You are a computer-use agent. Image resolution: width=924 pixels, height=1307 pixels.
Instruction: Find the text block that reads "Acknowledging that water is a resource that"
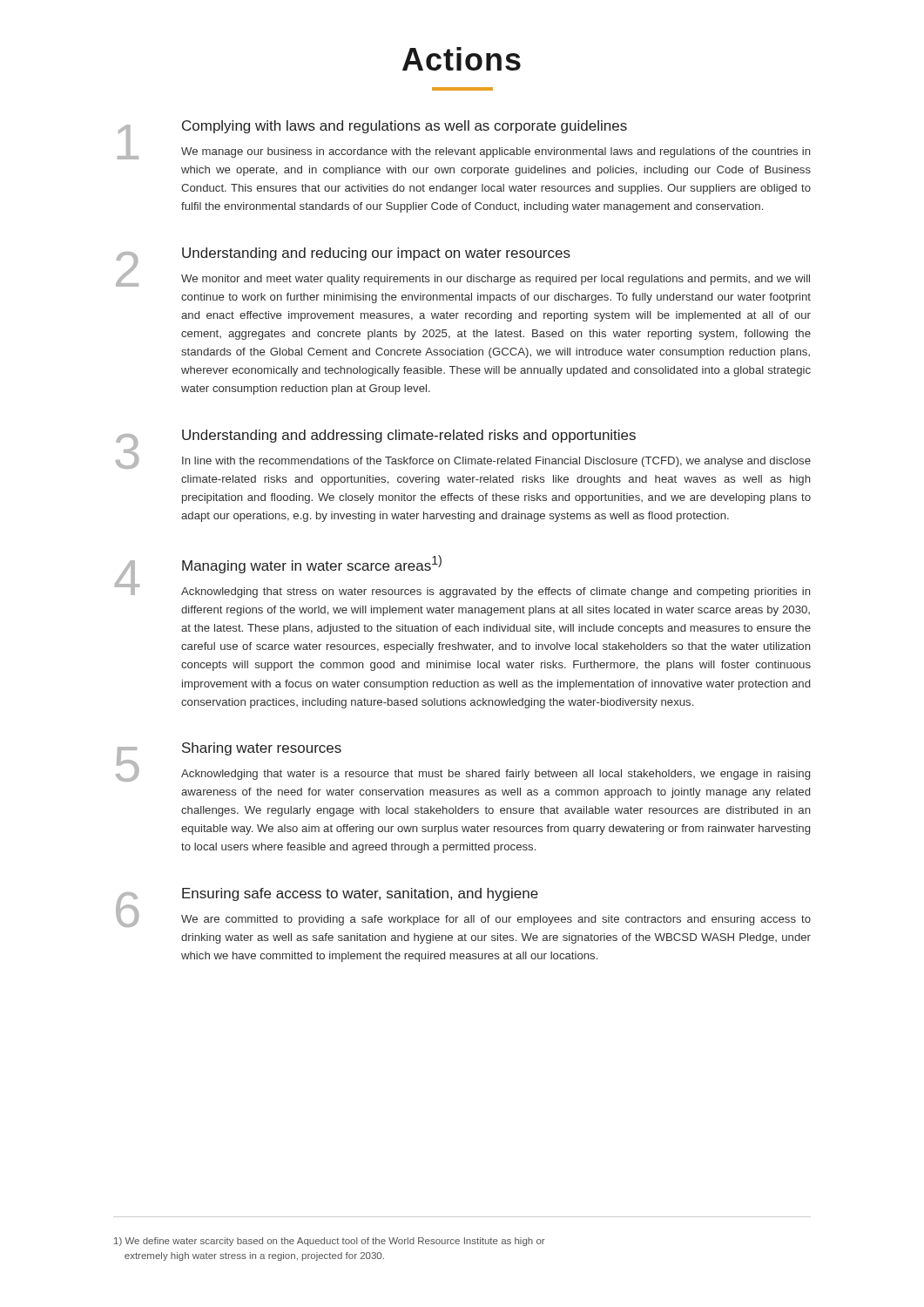[x=496, y=810]
